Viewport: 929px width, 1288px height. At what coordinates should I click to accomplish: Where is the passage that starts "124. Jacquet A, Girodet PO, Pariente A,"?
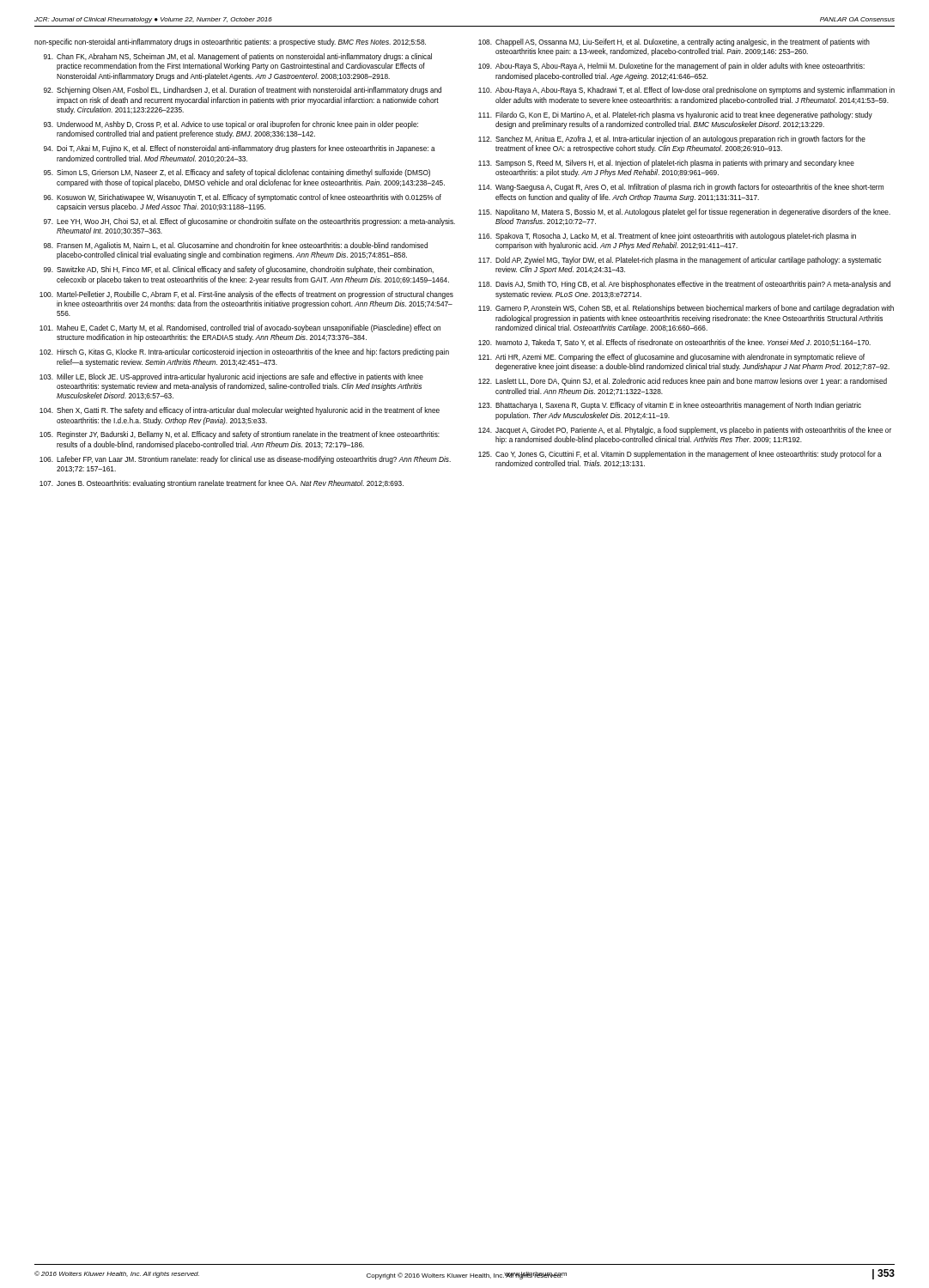[684, 435]
